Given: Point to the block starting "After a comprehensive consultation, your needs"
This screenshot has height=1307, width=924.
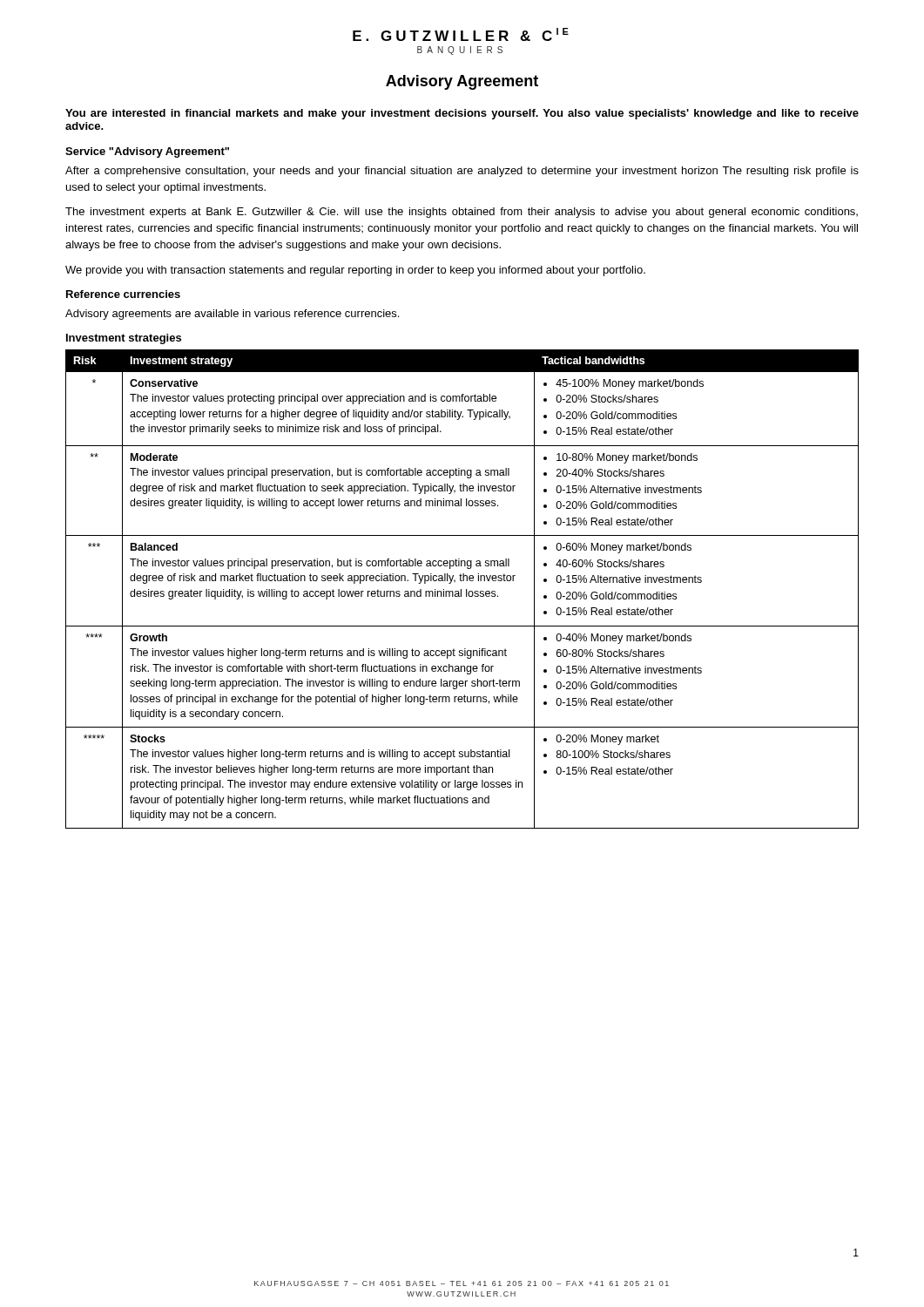Looking at the screenshot, I should coord(462,178).
